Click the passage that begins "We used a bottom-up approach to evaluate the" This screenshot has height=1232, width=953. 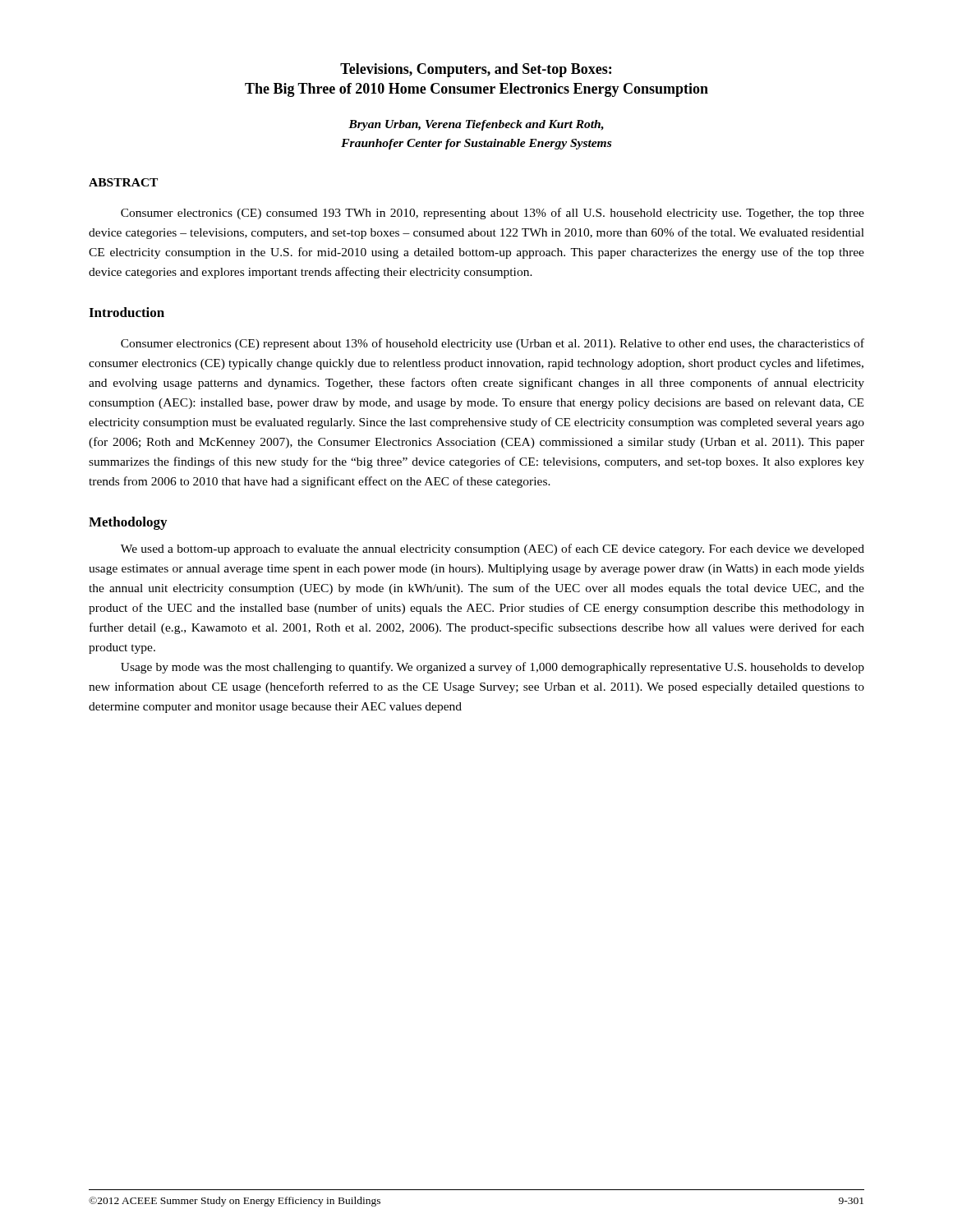tap(476, 628)
